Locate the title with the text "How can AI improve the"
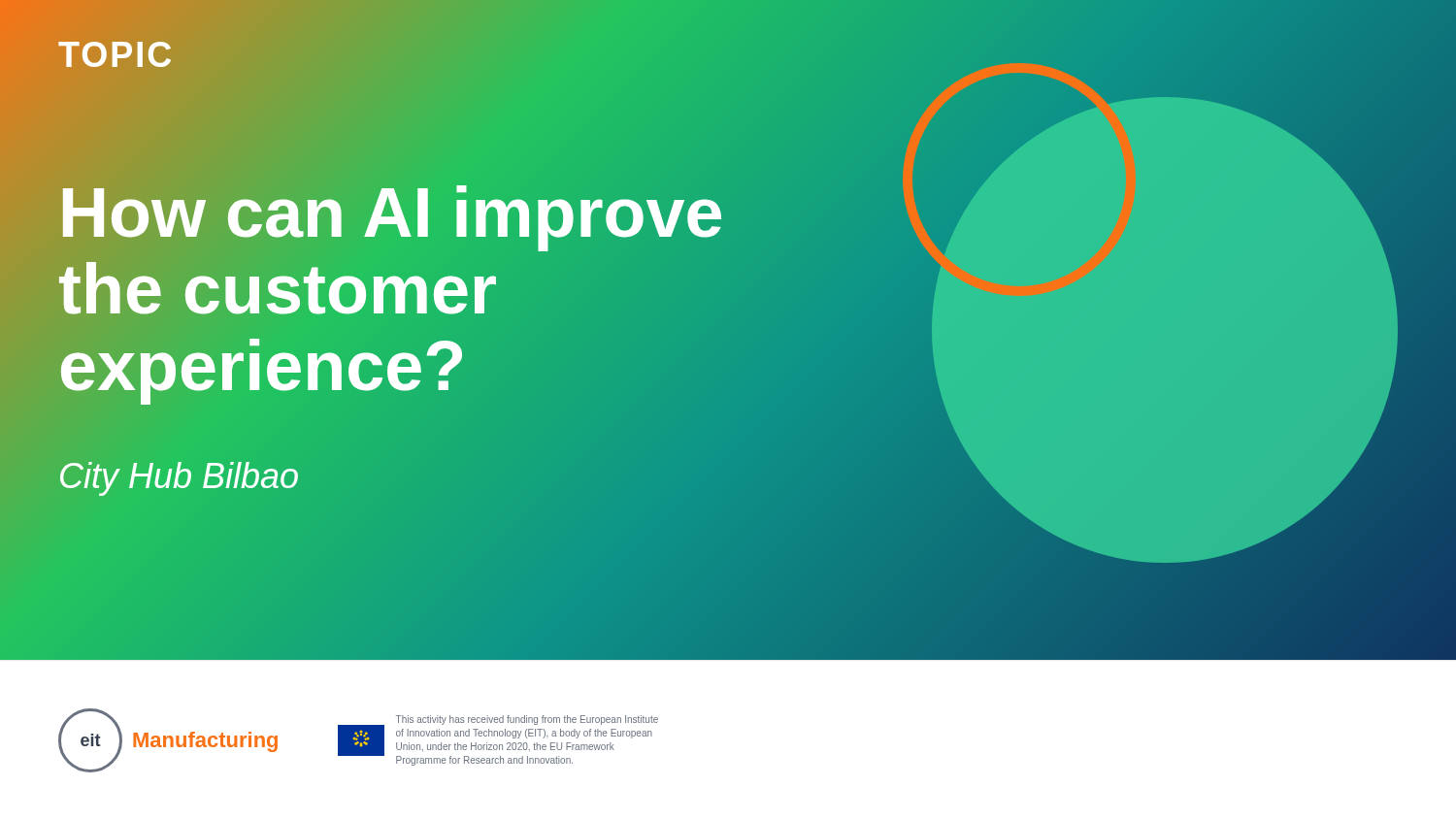The width and height of the screenshot is (1456, 819). [391, 290]
